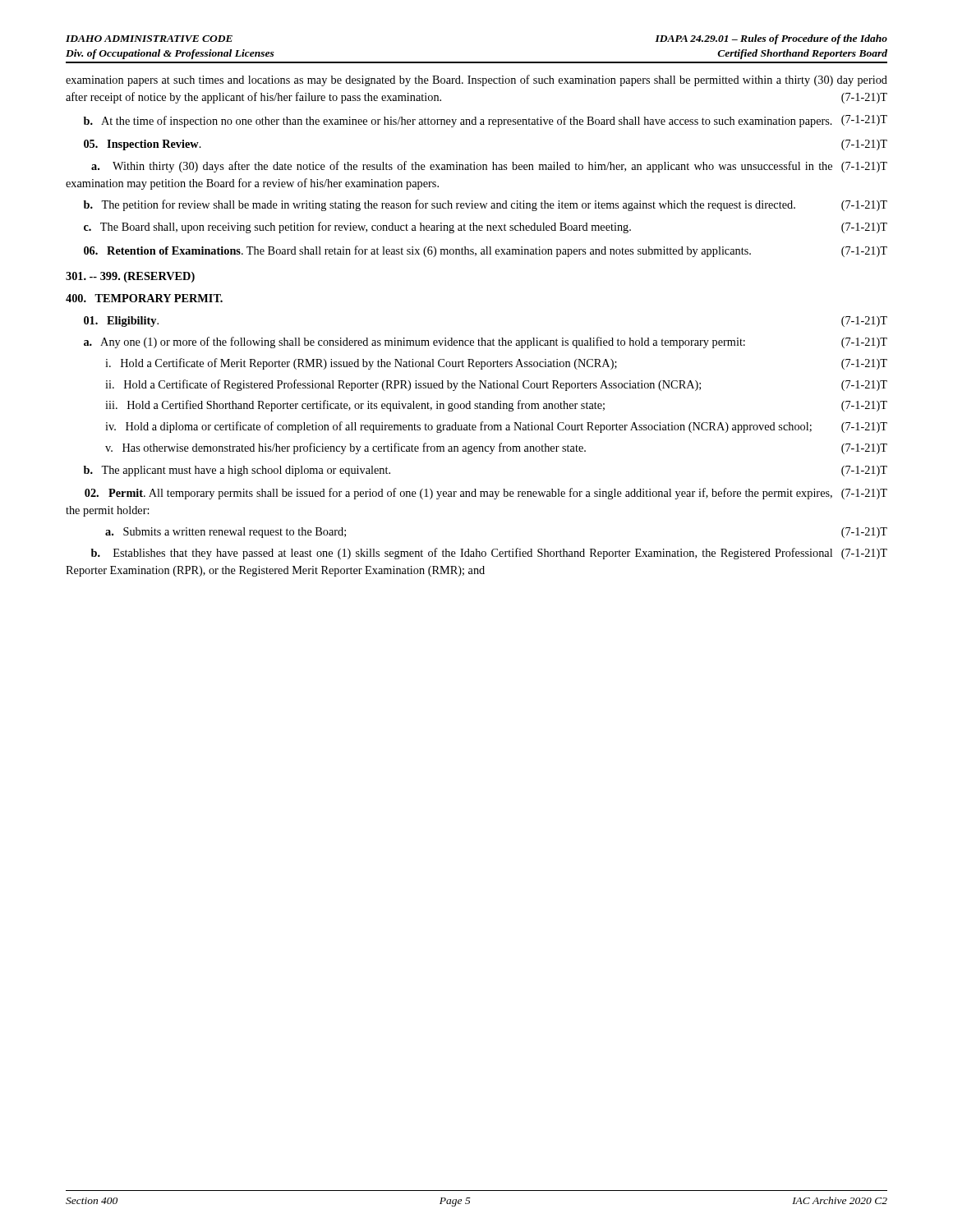953x1232 pixels.
Task: Locate the region starting "iii. Hold a Certified Shorthand Reporter"
Action: coord(496,406)
